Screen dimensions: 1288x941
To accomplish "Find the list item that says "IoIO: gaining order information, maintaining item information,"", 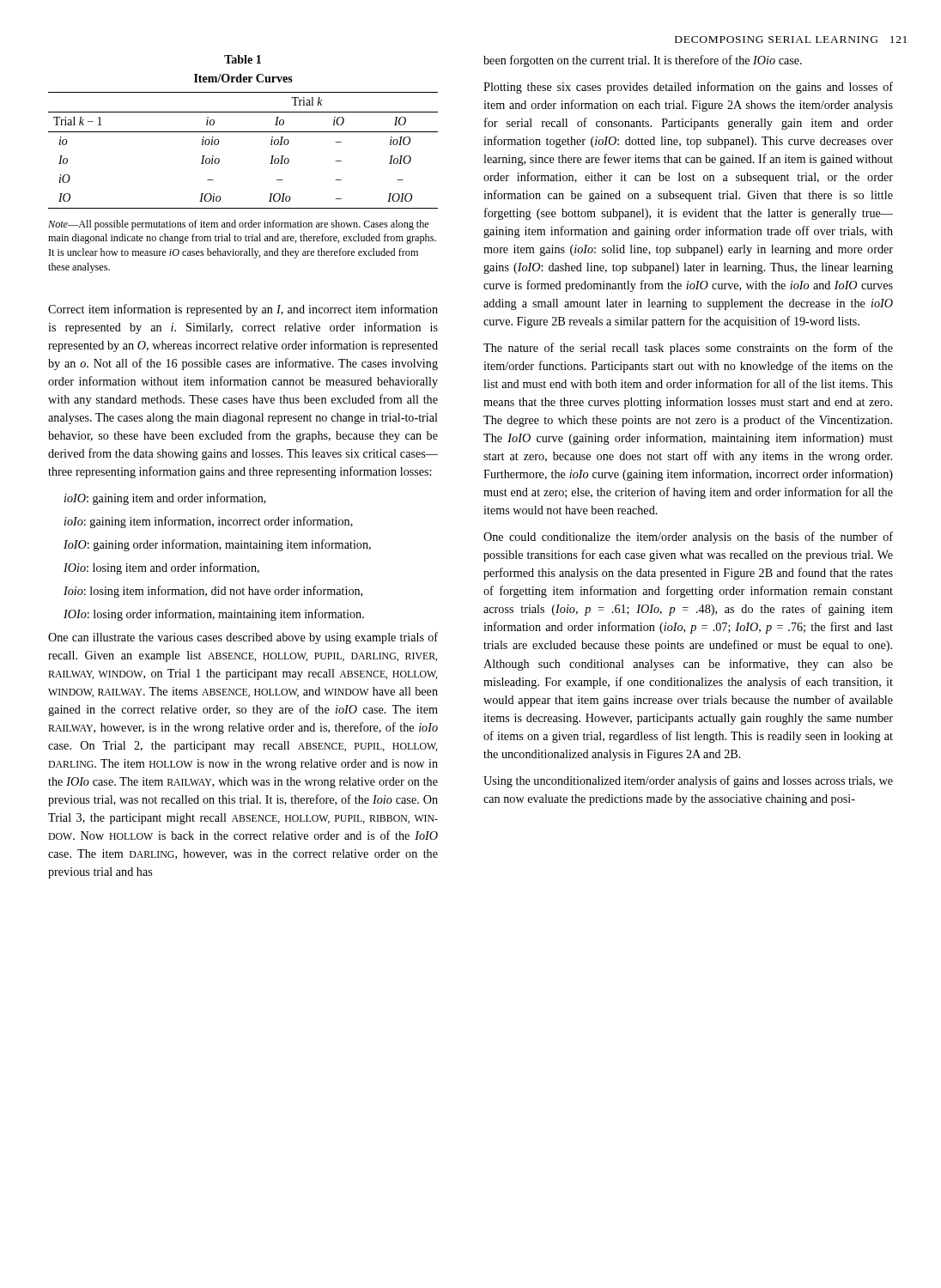I will (217, 545).
